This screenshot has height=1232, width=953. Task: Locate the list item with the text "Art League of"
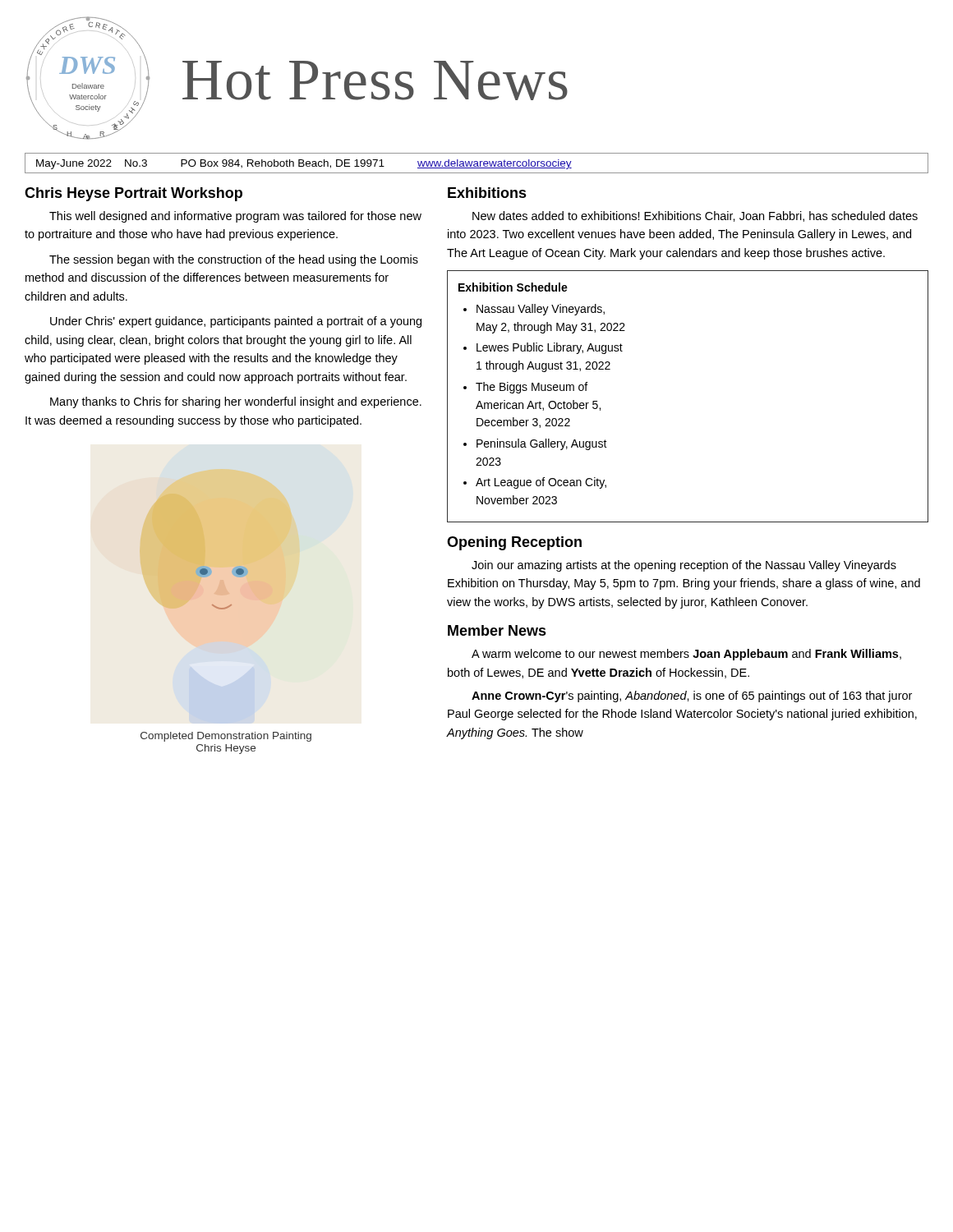click(x=541, y=491)
